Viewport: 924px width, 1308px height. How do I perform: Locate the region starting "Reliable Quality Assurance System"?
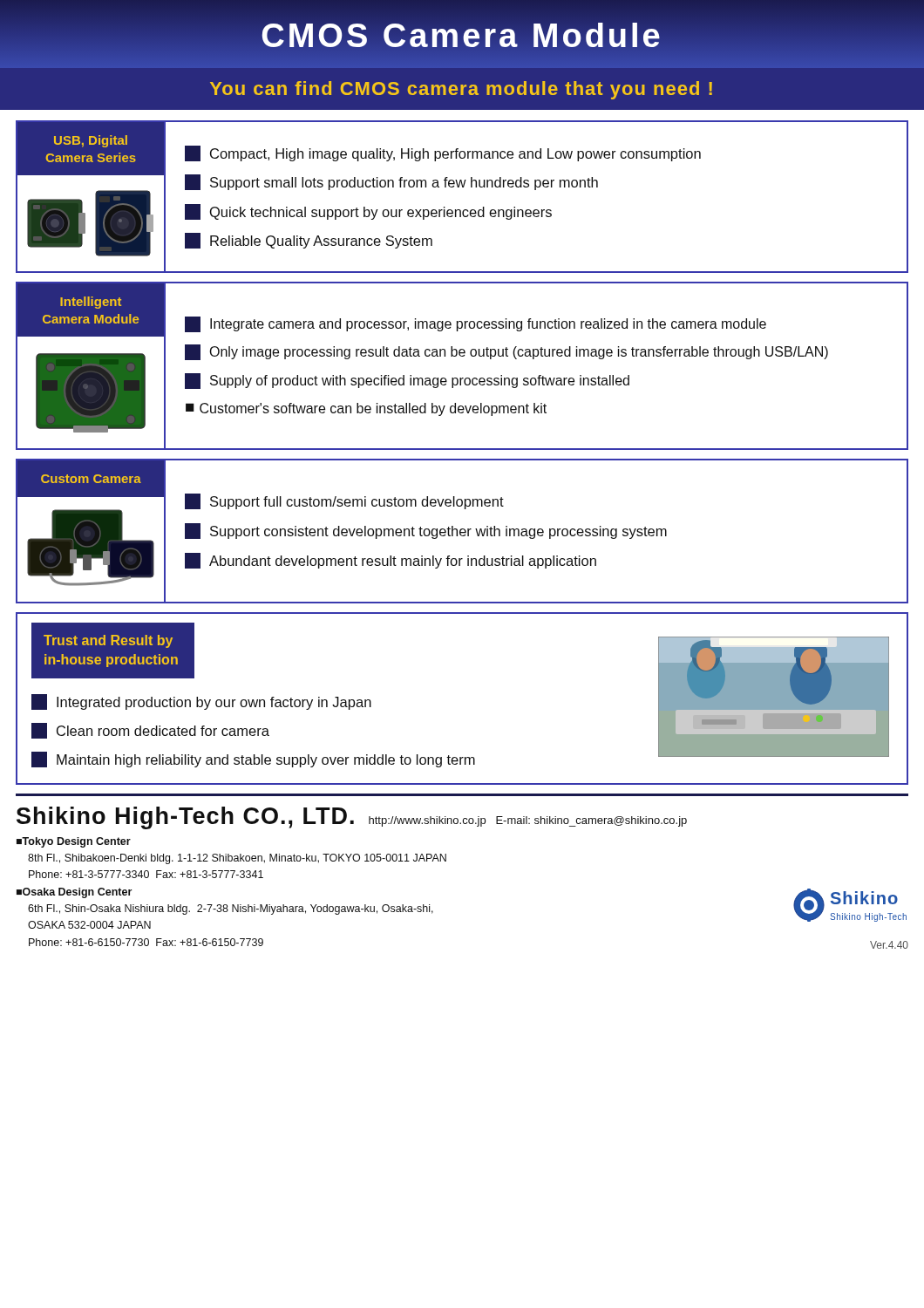(309, 241)
